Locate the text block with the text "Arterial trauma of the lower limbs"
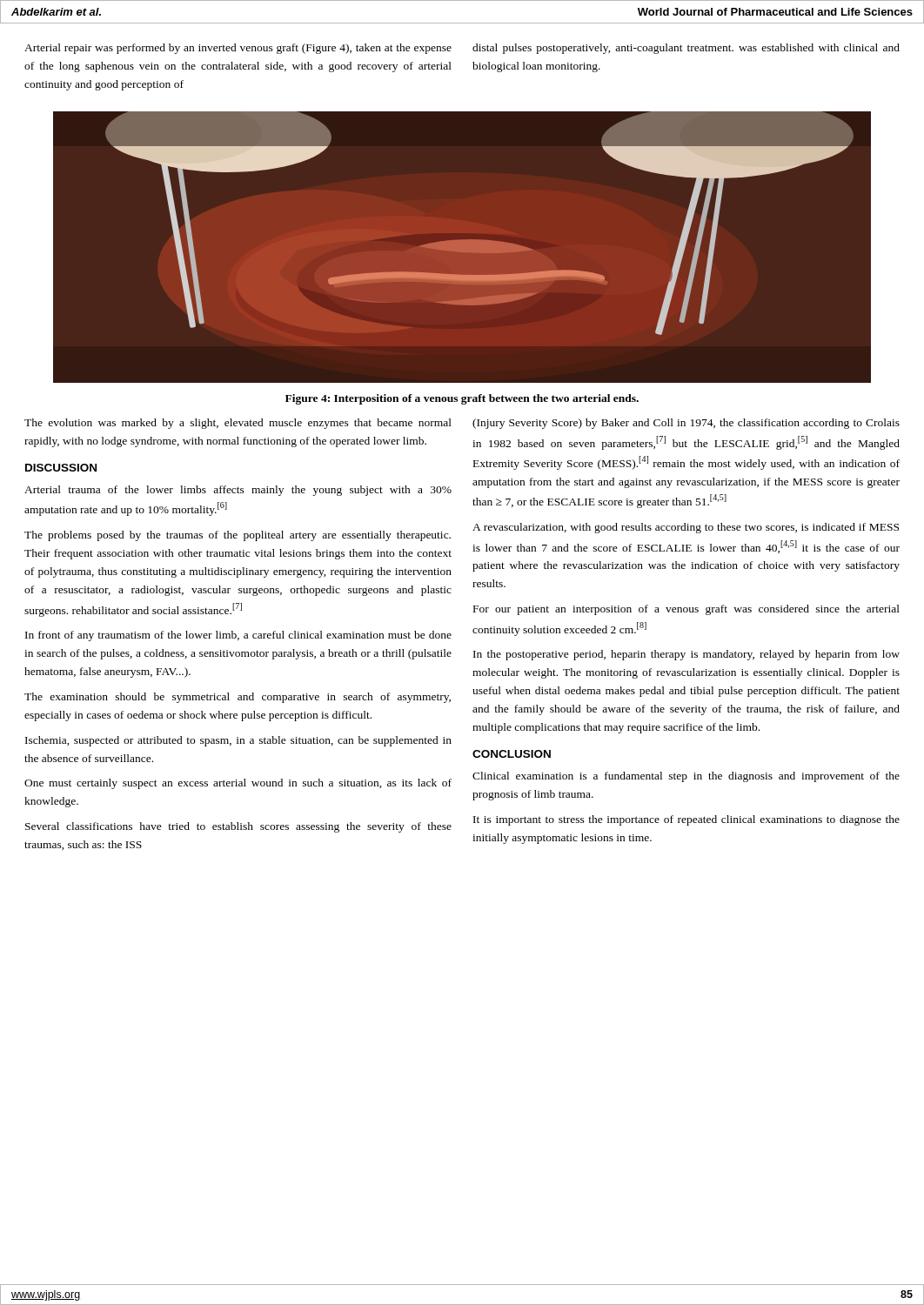This screenshot has height=1305, width=924. pyautogui.click(x=238, y=500)
